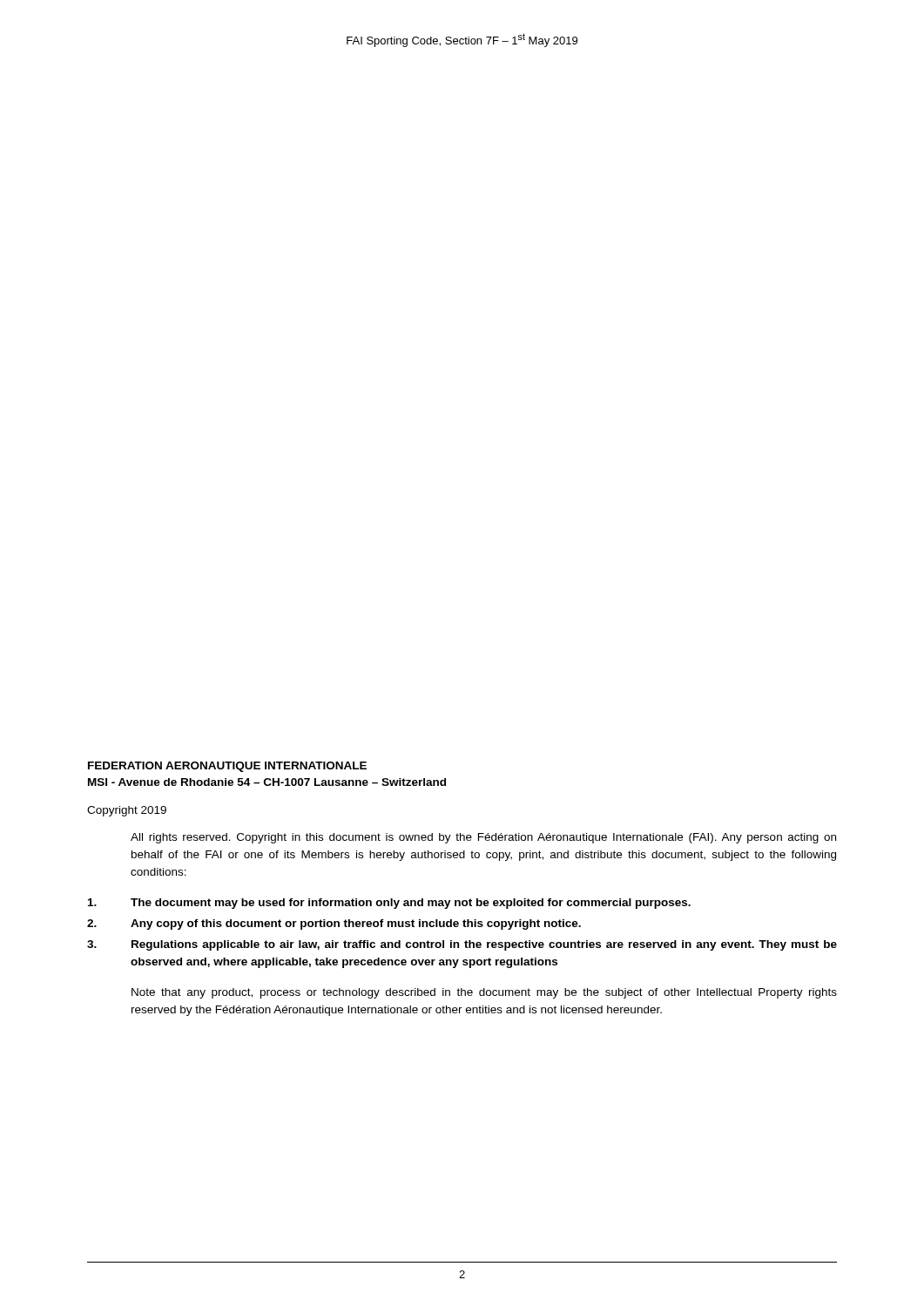Where does it say "Copyright 2019"?
This screenshot has width=924, height=1307.
coord(127,810)
